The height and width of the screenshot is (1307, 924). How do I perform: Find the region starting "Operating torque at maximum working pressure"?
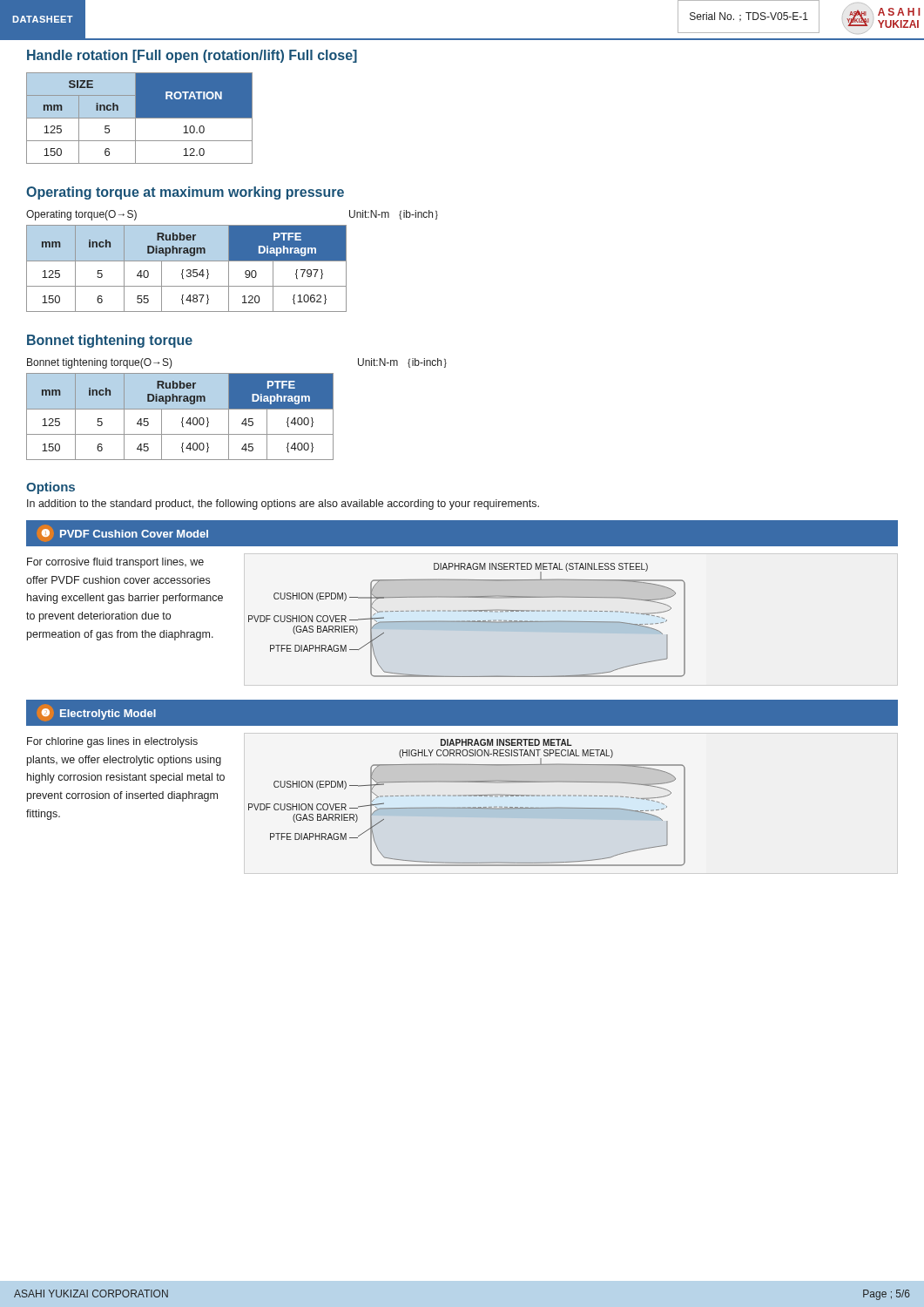[185, 192]
